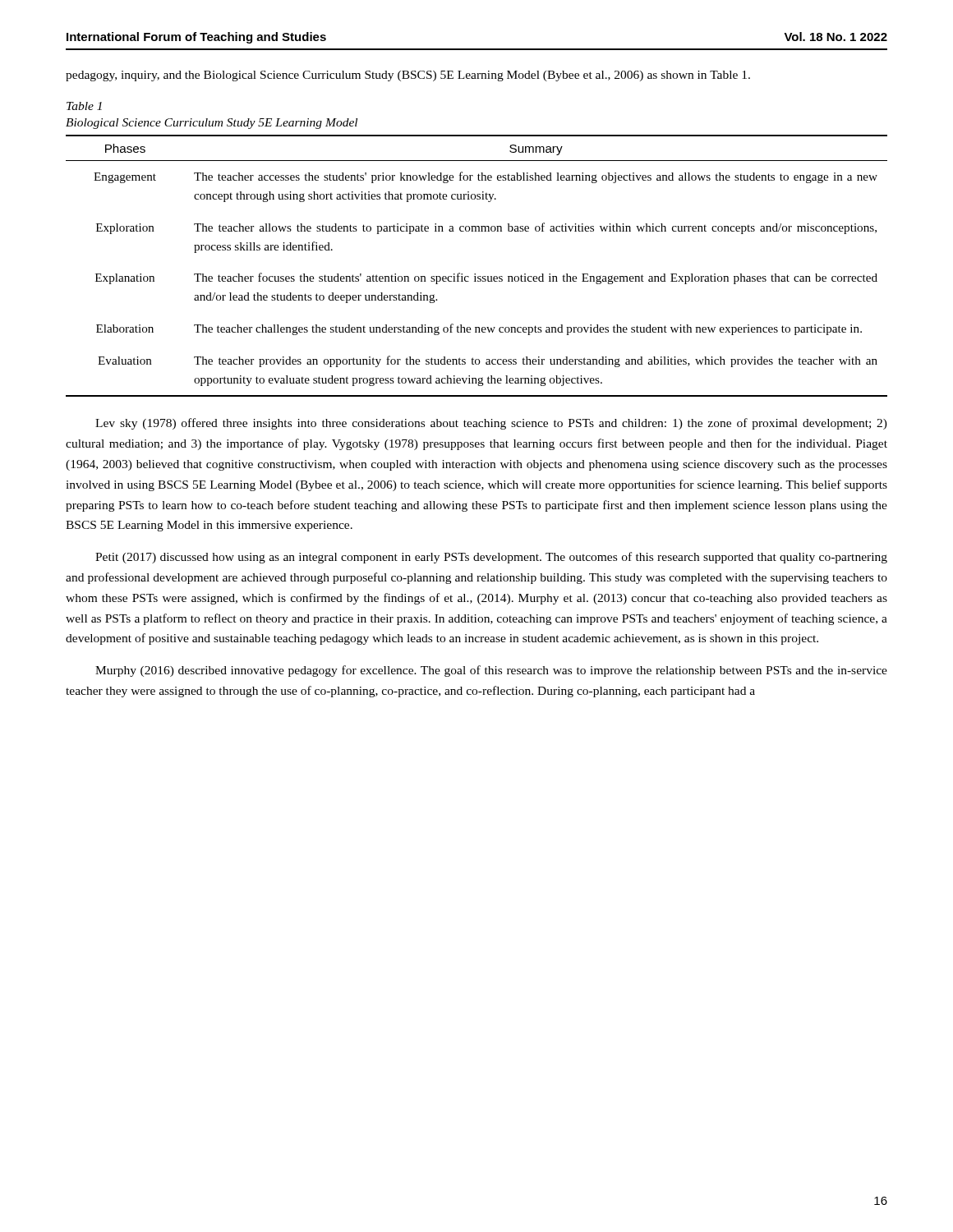Click on the block starting "Petit (2017) discussed how using as an integral"

tap(476, 597)
